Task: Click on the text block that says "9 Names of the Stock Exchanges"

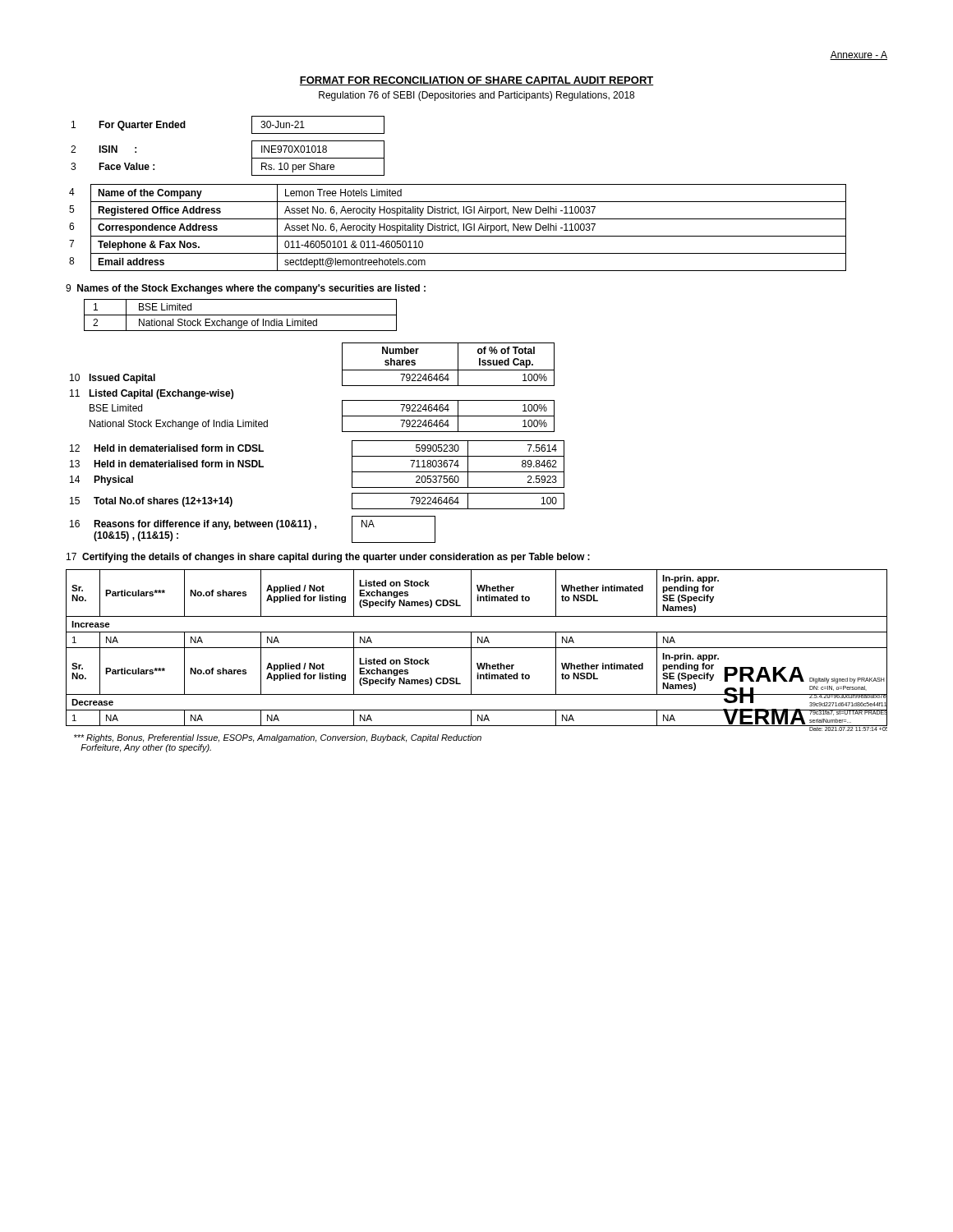Action: (x=246, y=288)
